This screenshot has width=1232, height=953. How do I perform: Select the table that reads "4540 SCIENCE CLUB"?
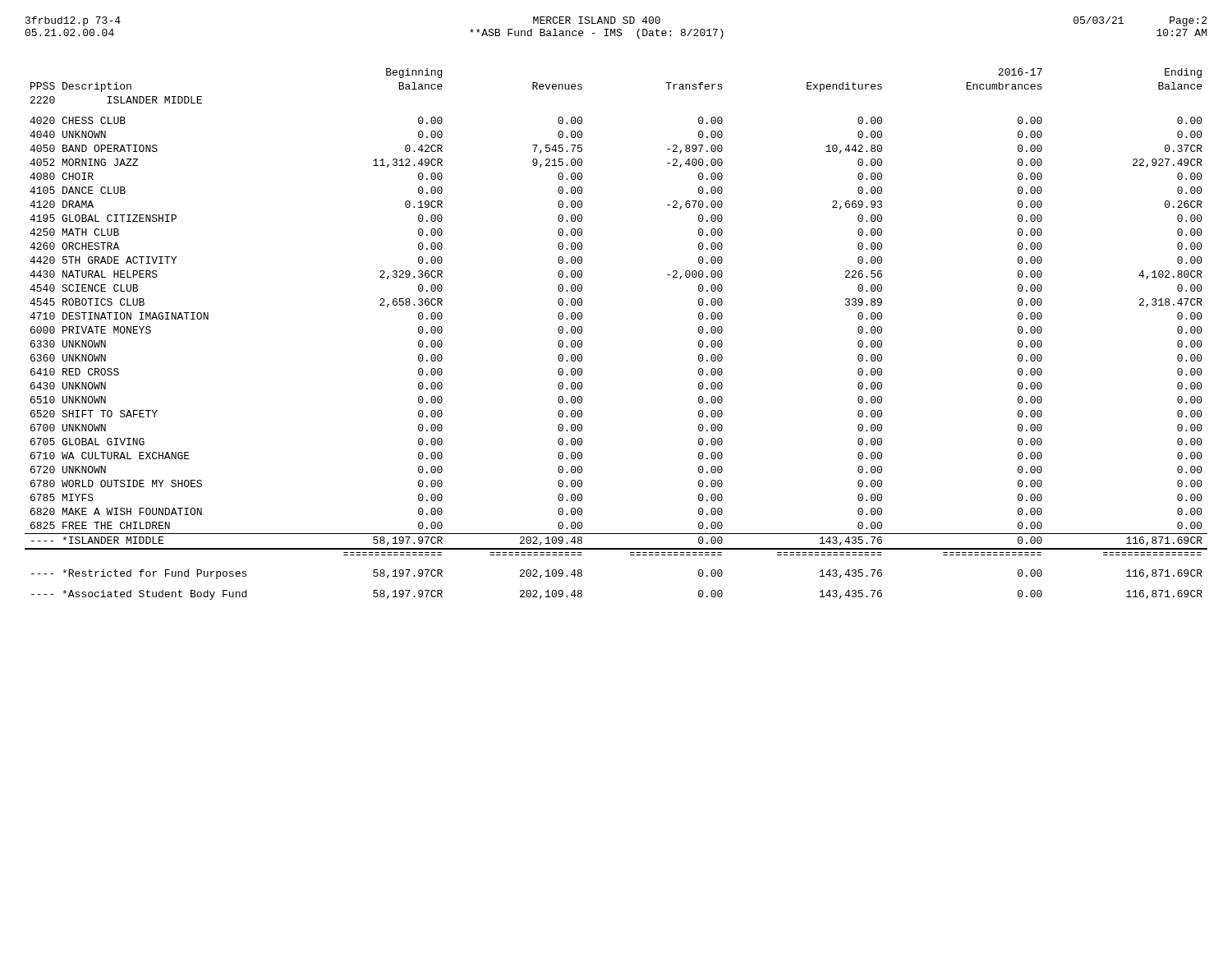coord(616,334)
